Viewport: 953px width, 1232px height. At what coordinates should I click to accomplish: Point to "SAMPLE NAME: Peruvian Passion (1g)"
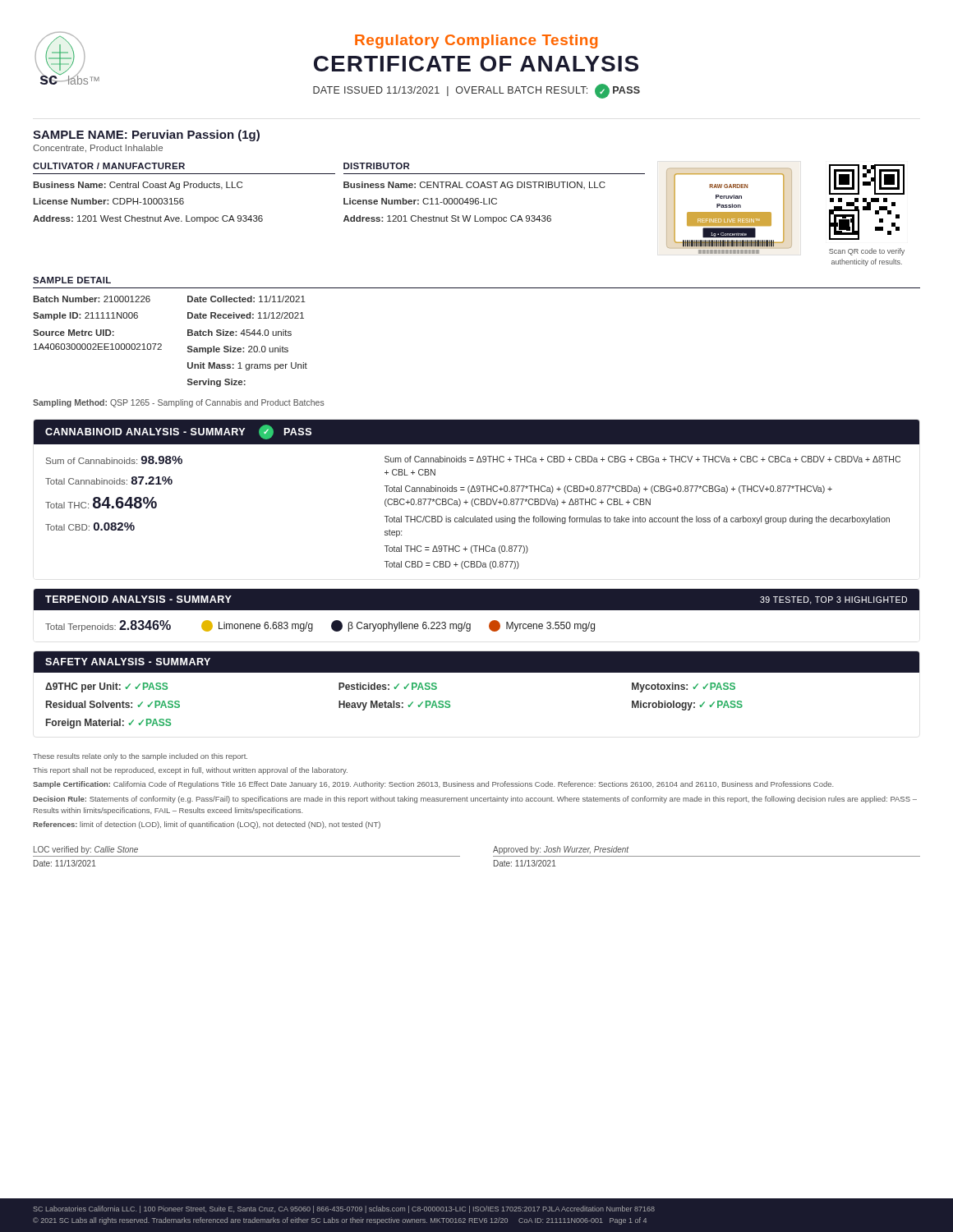coord(147,134)
